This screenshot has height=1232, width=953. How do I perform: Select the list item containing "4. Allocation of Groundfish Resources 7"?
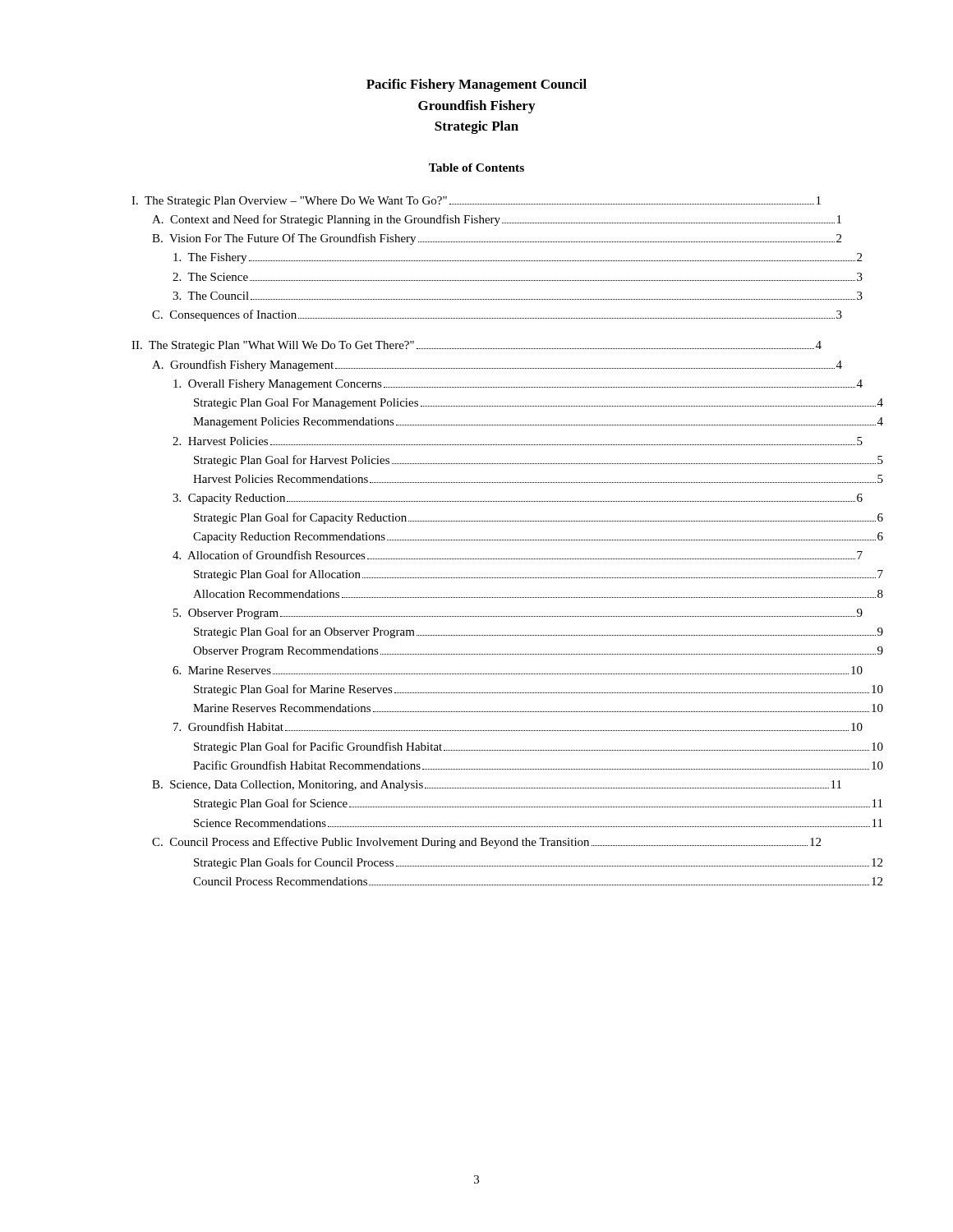click(518, 556)
